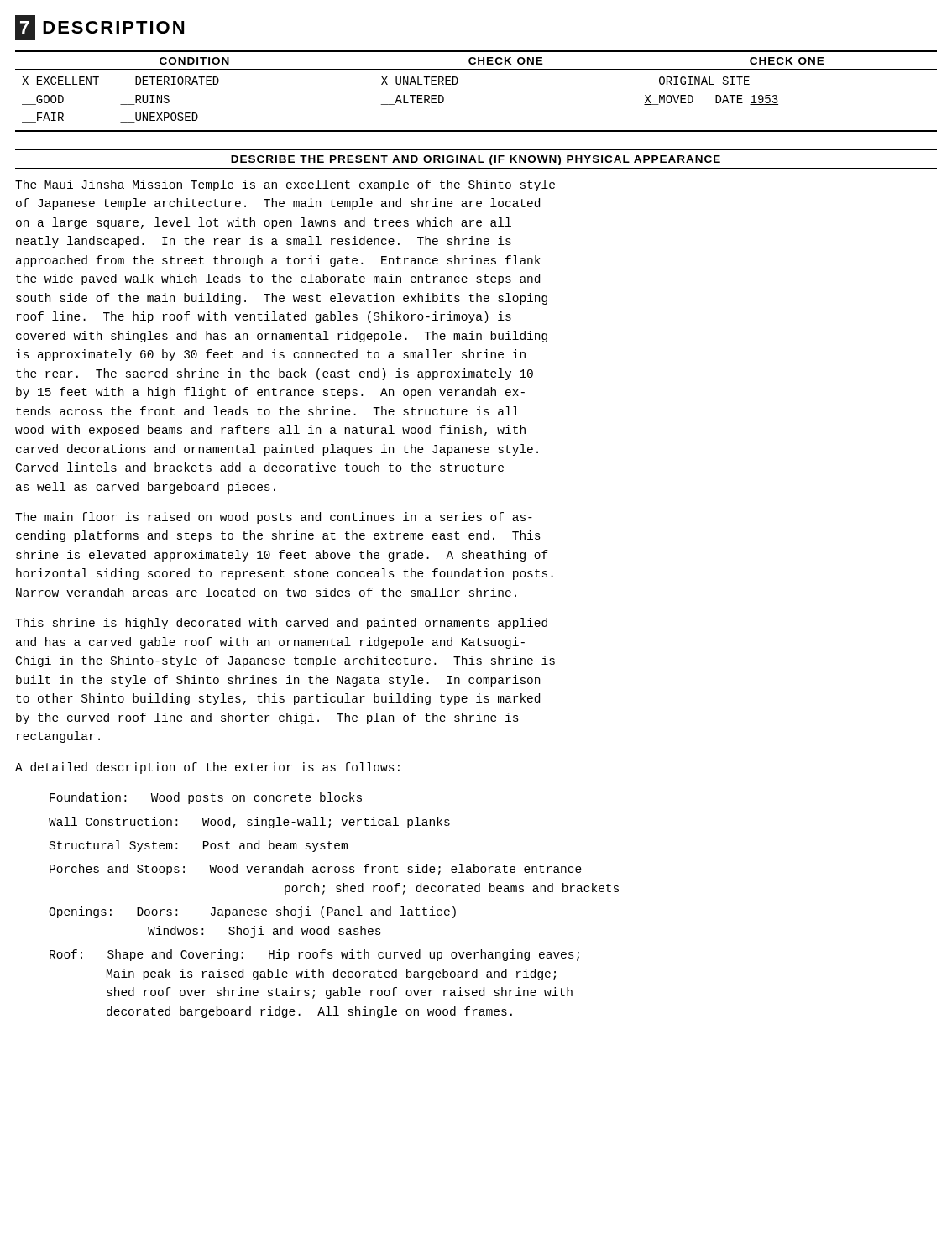Point to the text starting "Porches and Stoops:"
This screenshot has width=952, height=1259.
[334, 881]
